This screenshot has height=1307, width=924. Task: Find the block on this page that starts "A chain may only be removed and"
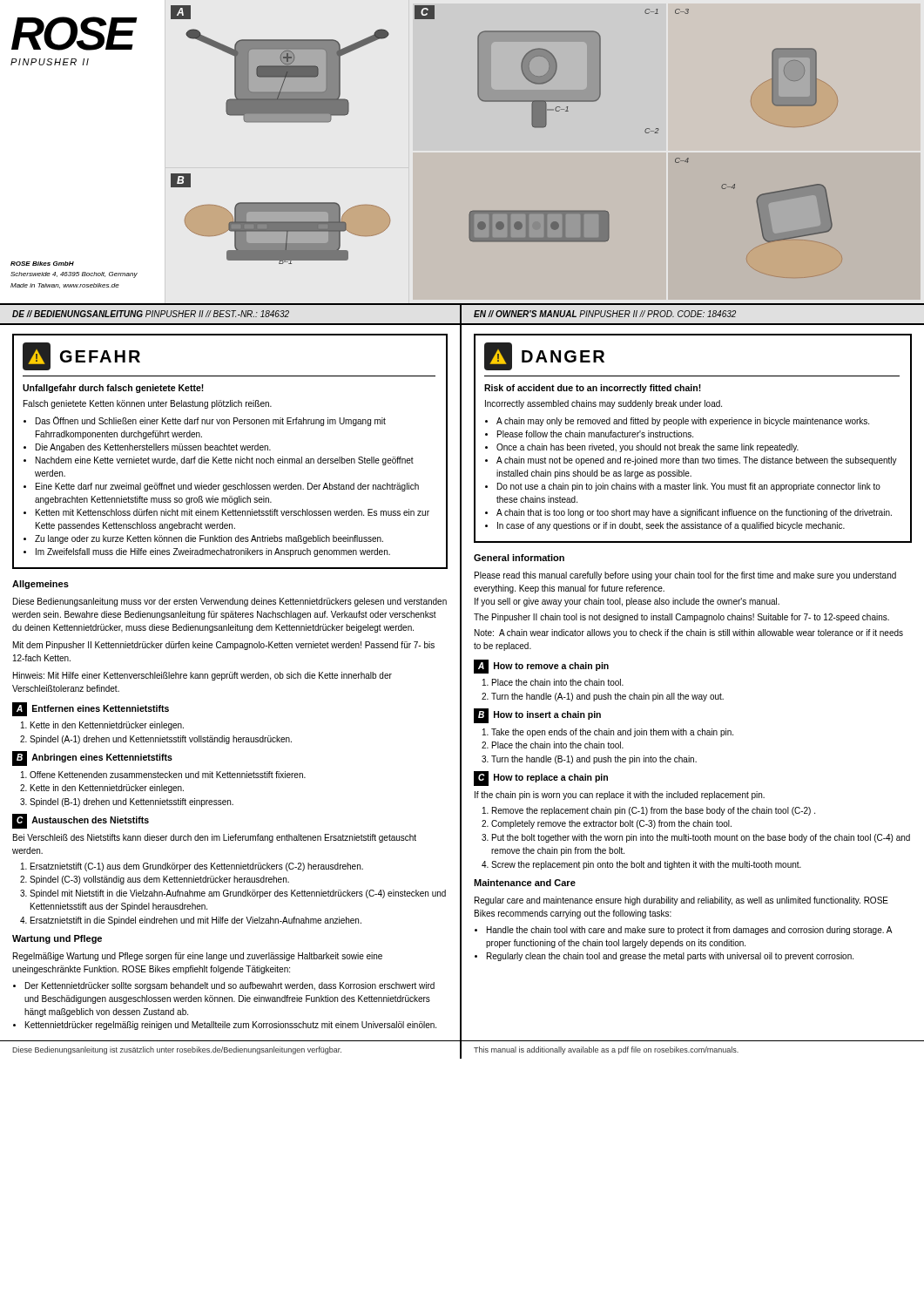[683, 421]
